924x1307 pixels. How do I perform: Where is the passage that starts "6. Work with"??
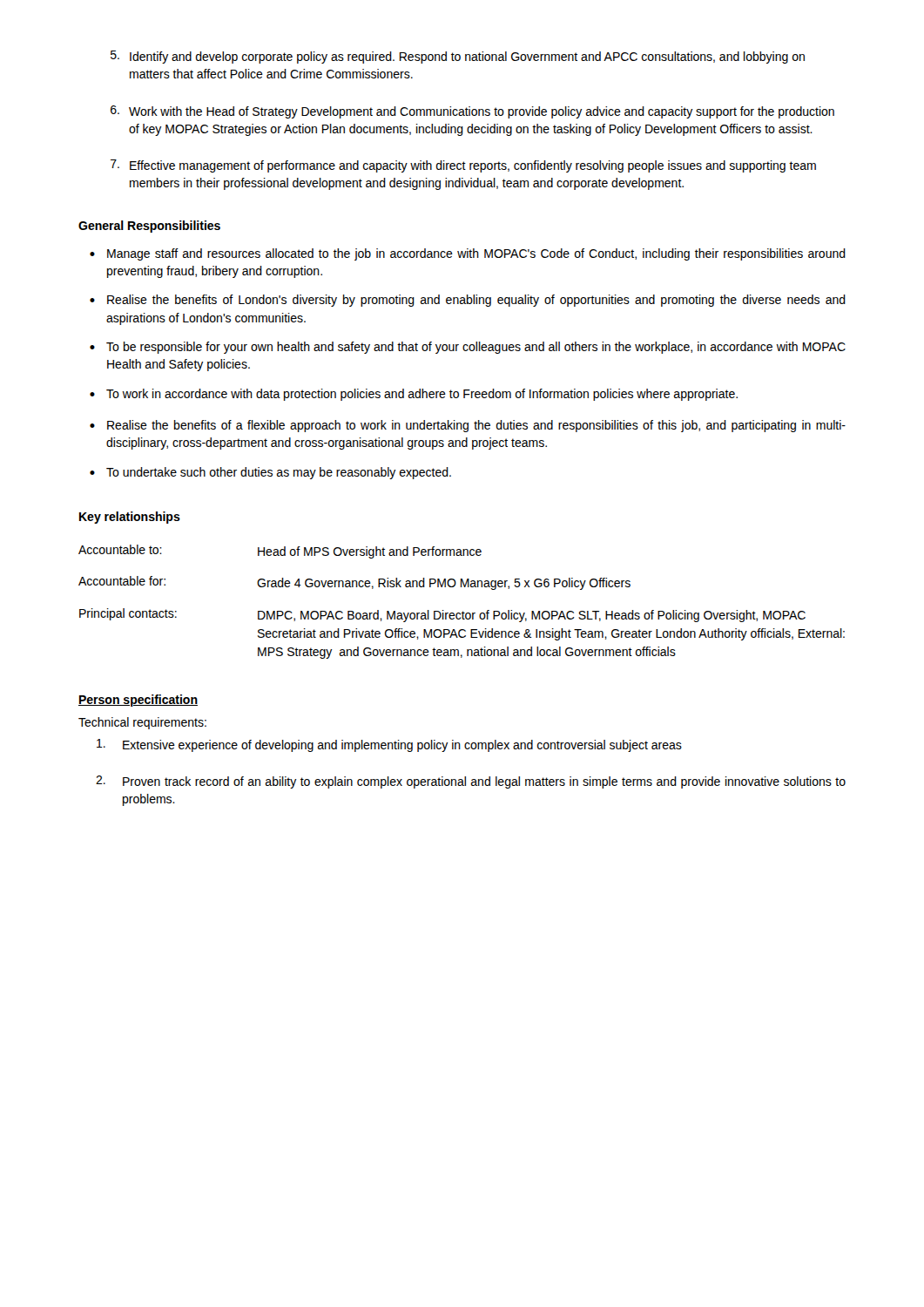(462, 120)
